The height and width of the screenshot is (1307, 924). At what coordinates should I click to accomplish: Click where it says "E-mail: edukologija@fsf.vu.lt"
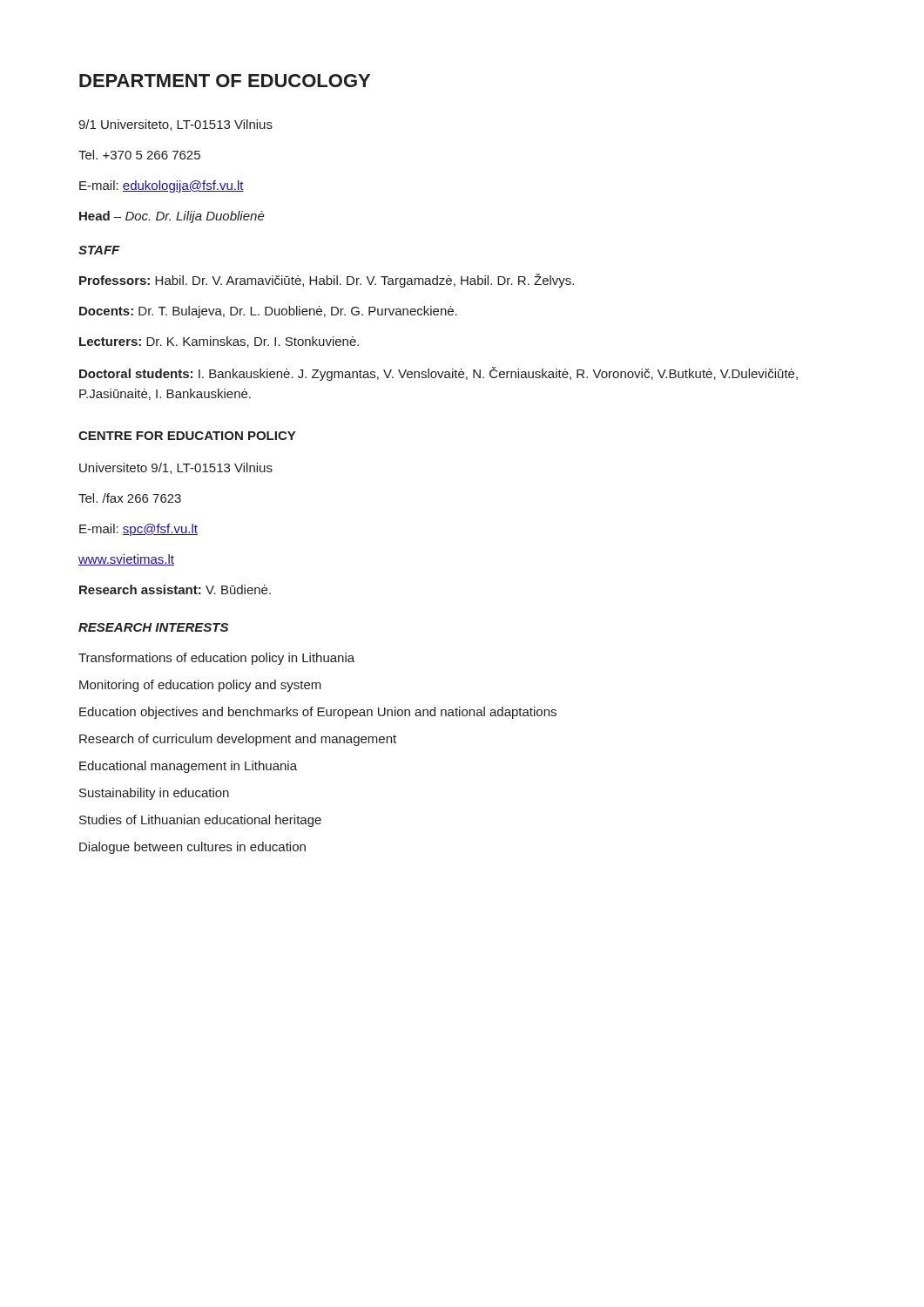[161, 185]
